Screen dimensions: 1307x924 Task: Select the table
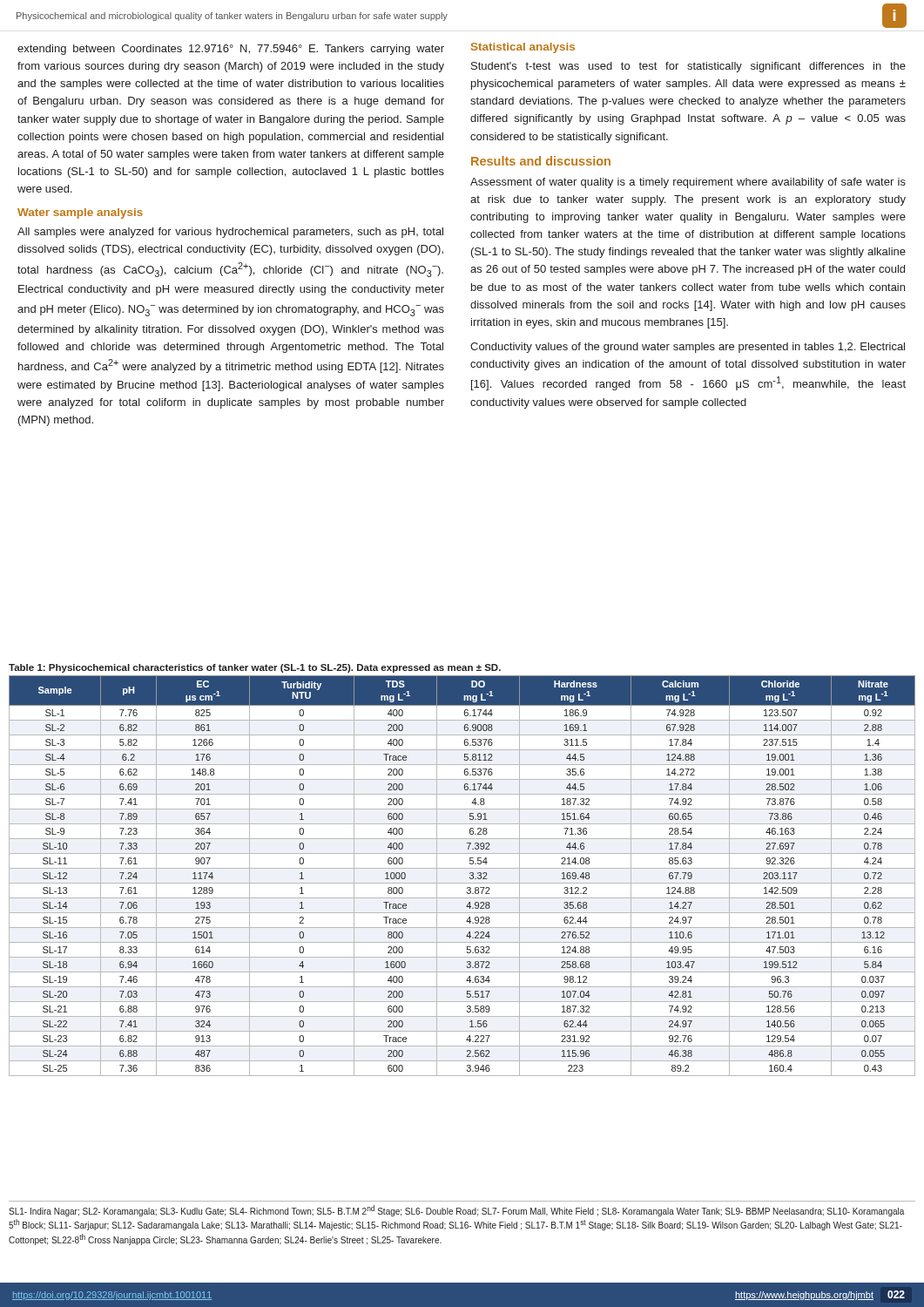pyautogui.click(x=462, y=869)
